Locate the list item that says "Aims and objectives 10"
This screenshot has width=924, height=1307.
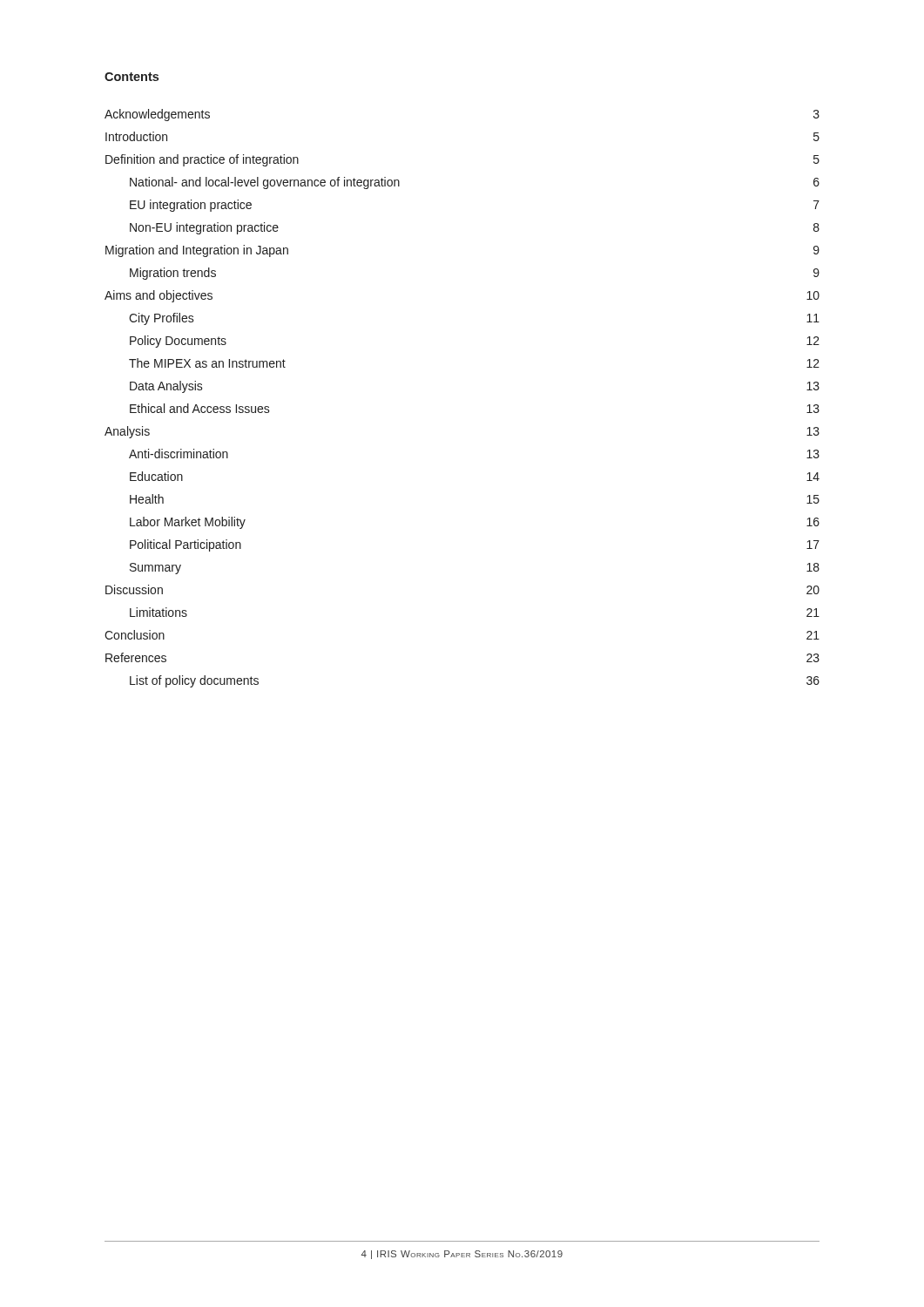tap(164, 296)
